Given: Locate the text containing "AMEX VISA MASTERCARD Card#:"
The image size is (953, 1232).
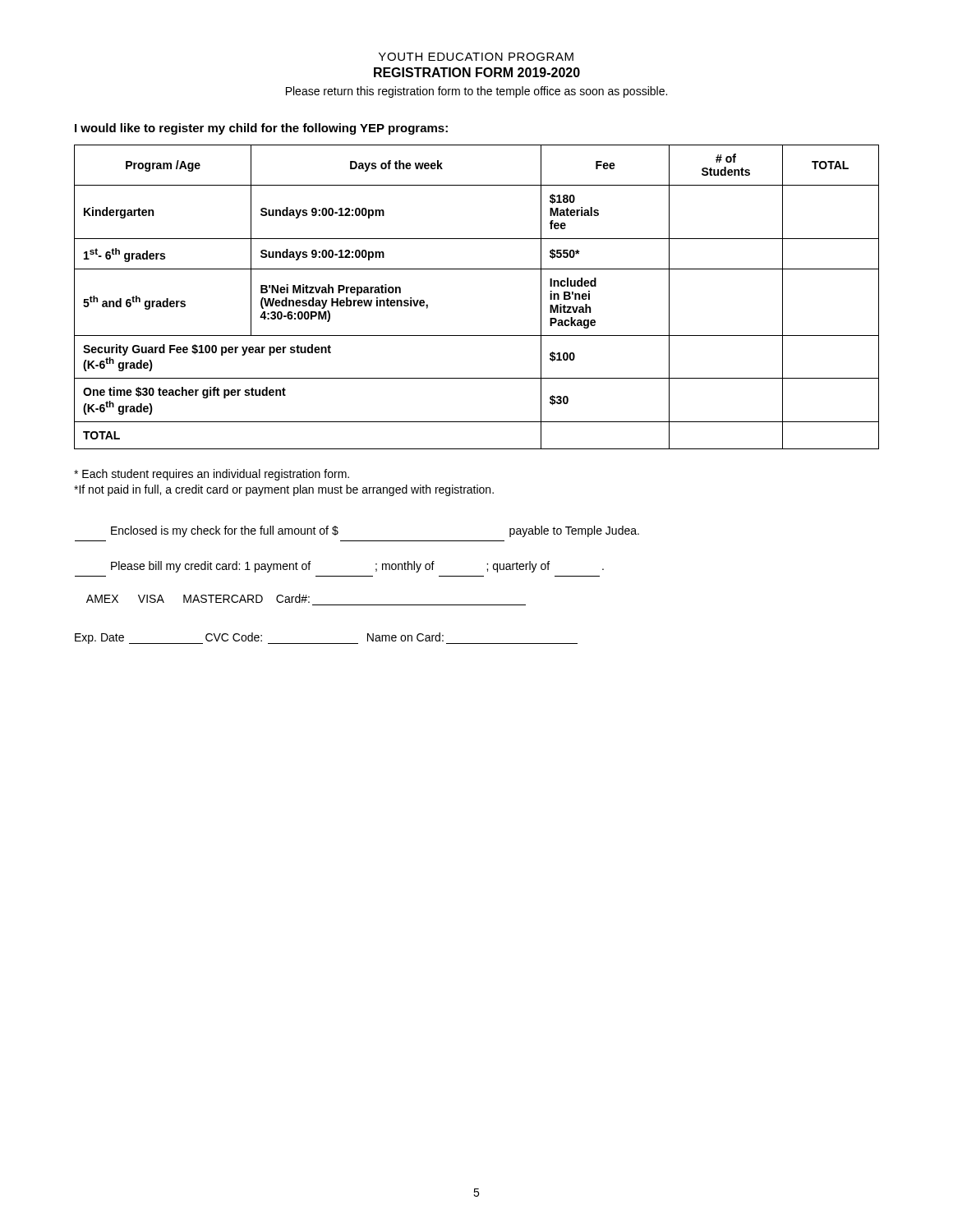Looking at the screenshot, I should point(300,598).
